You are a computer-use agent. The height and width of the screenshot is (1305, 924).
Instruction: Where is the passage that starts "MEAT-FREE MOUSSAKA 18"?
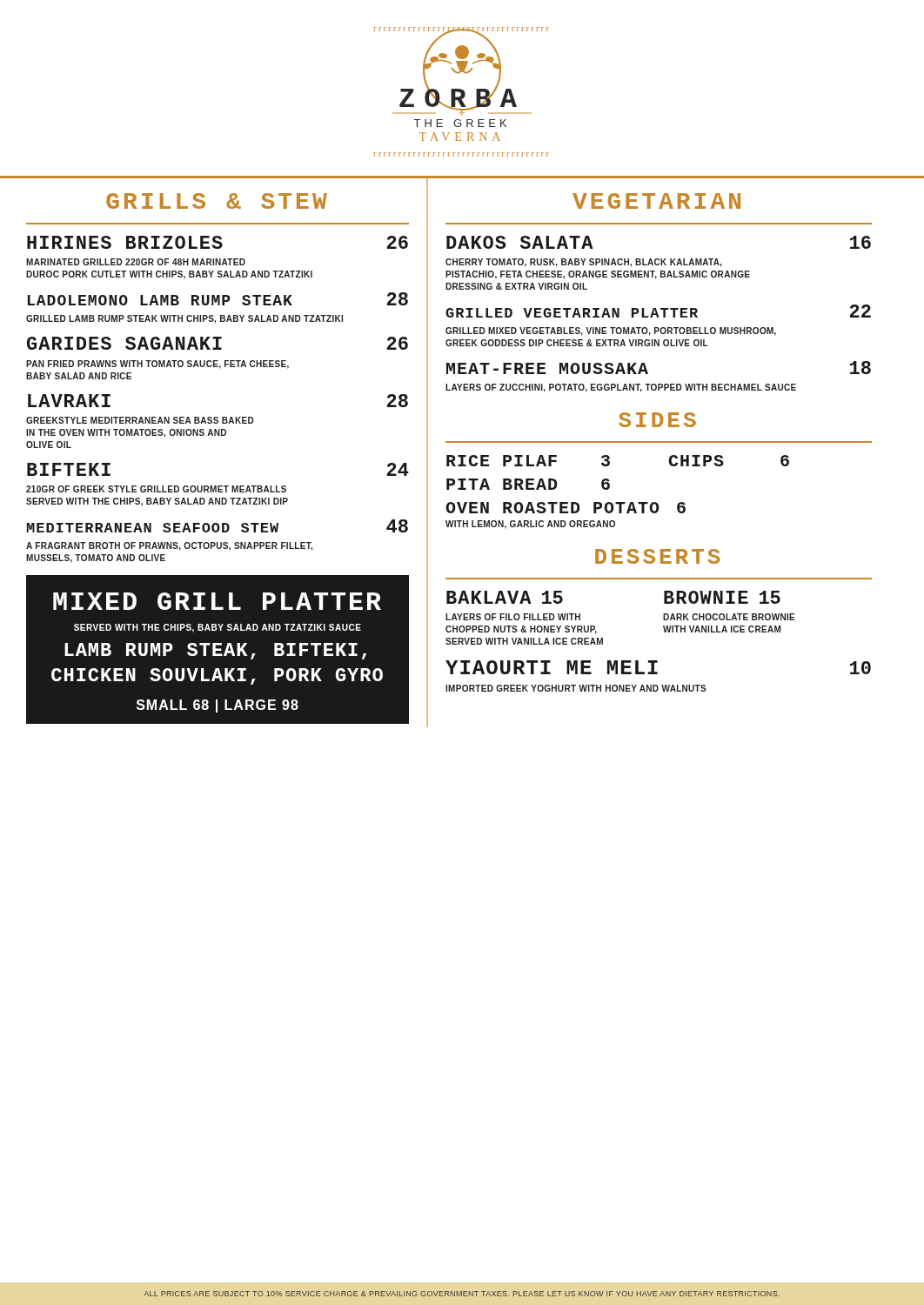click(x=659, y=377)
